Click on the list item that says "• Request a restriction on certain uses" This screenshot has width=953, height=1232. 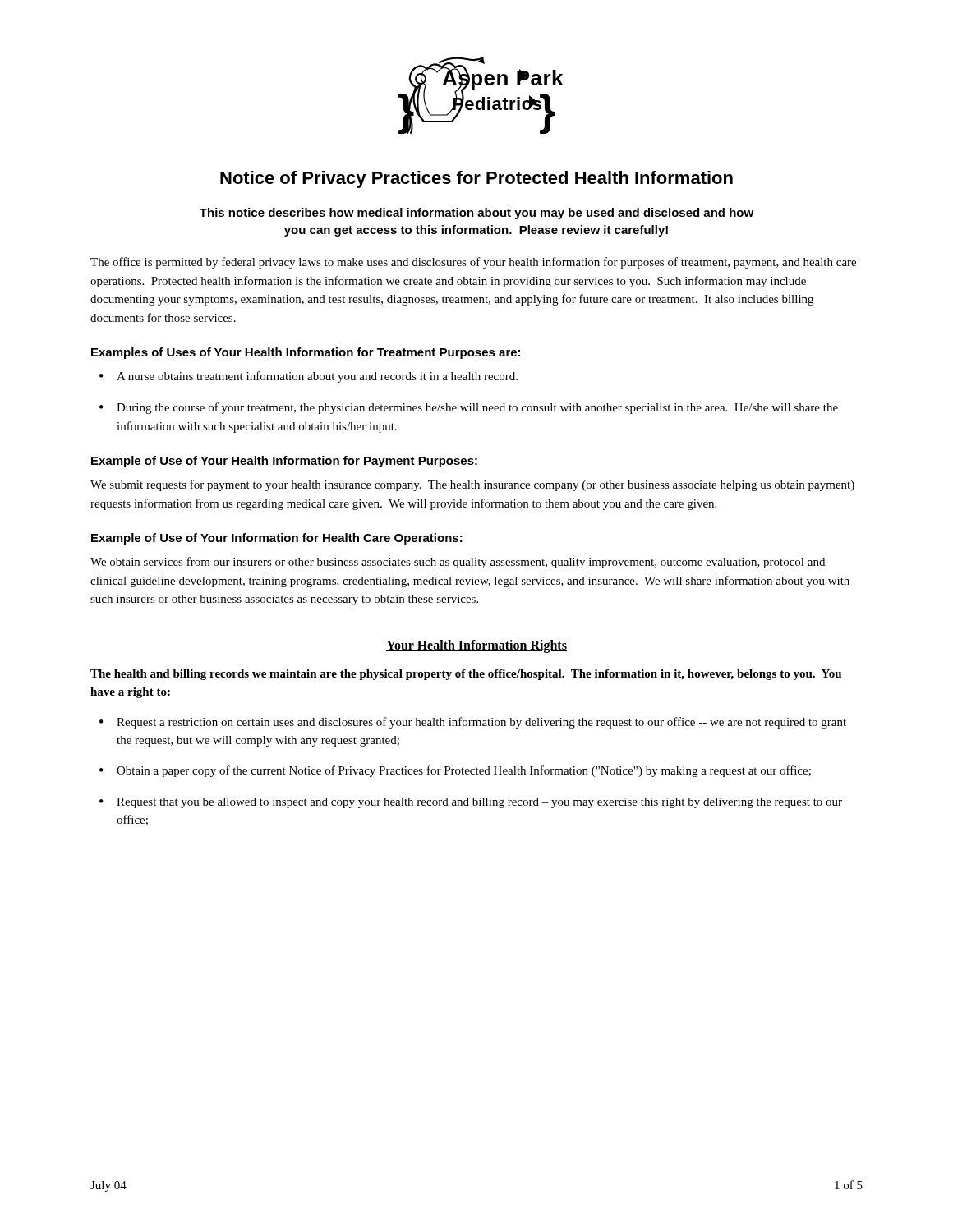click(481, 731)
